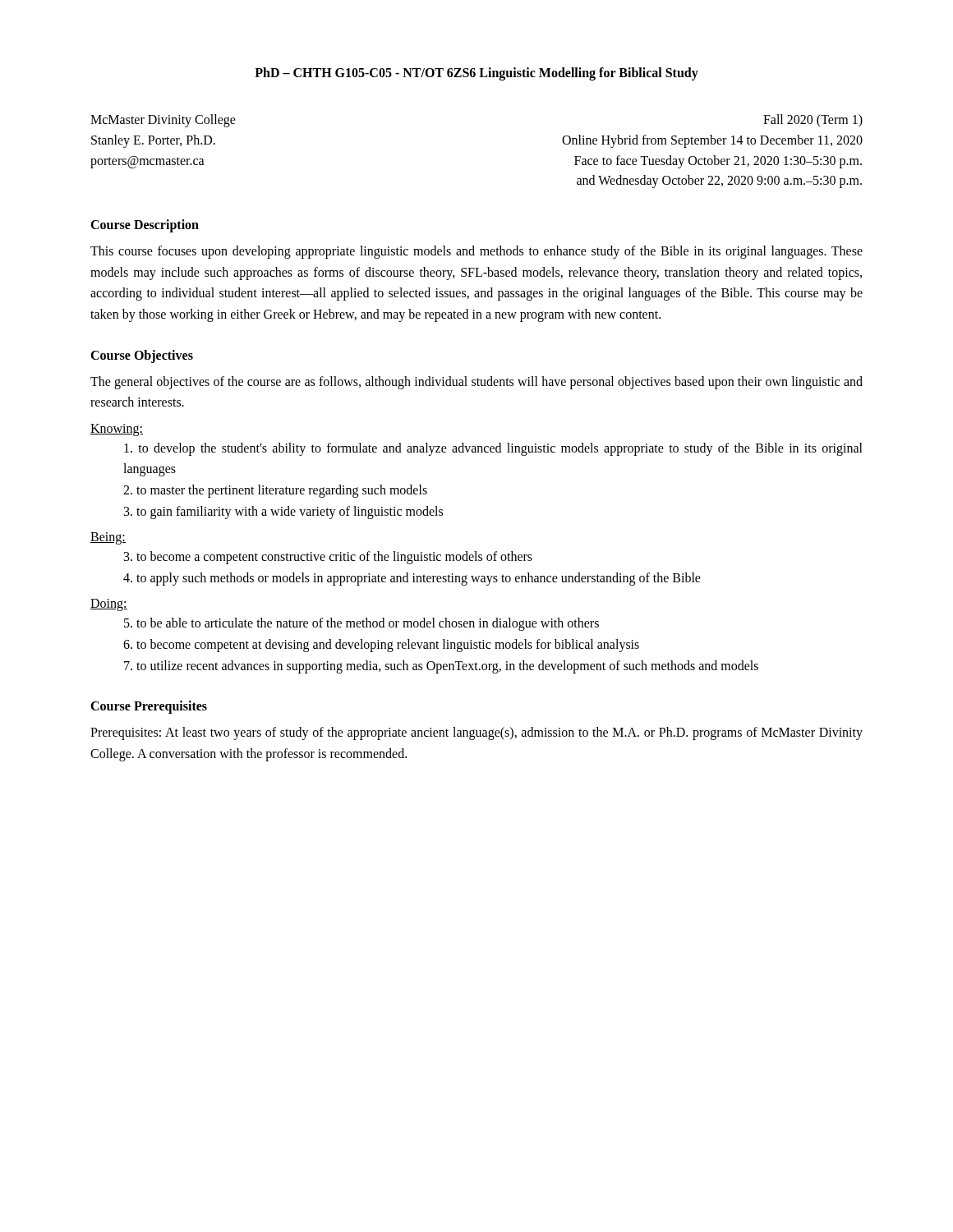Point to the passage starting "McMaster Divinity College Stanley"
This screenshot has height=1232, width=953.
pos(163,140)
